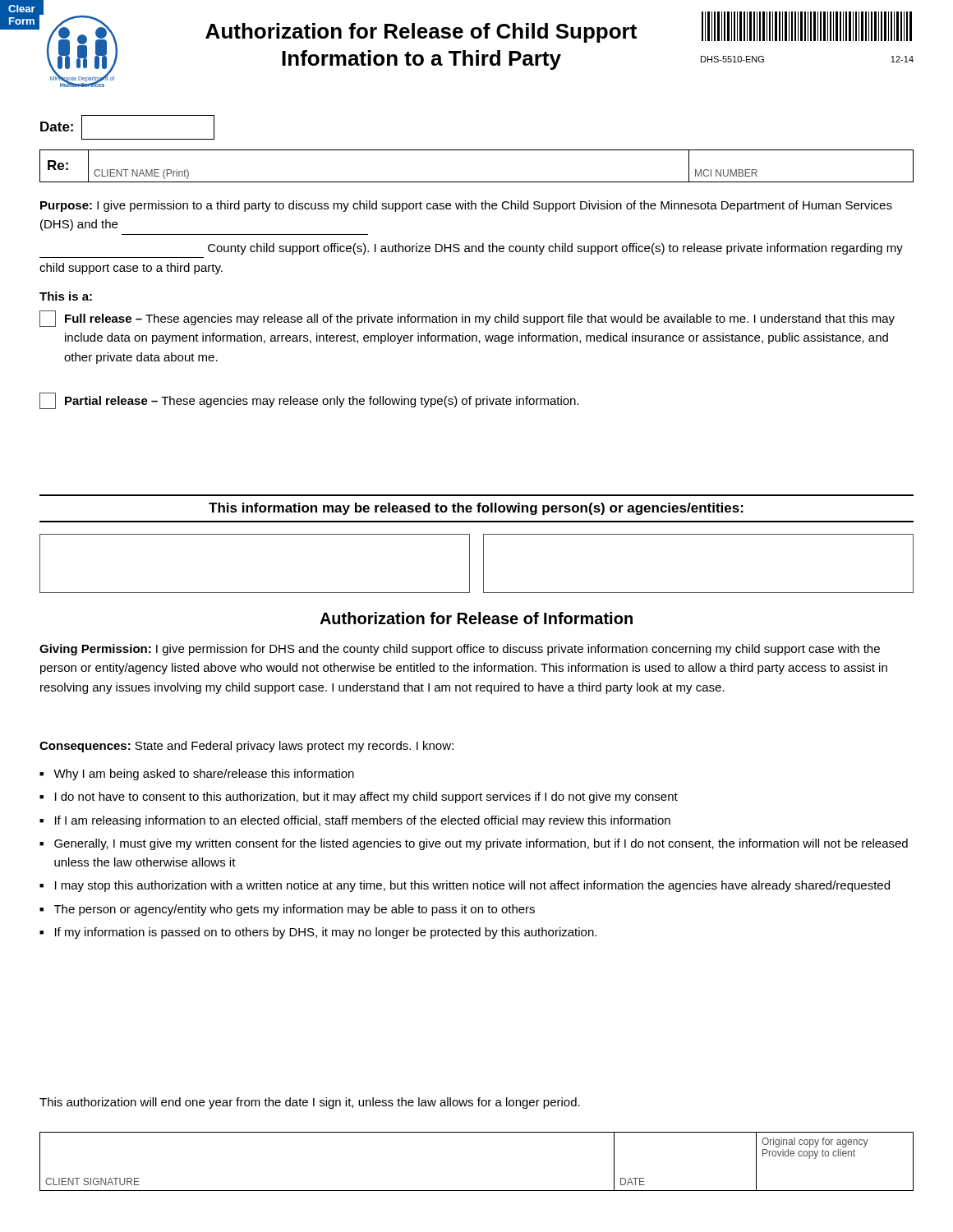Select the text starting "■ The person or agency/entity who gets my"
Image resolution: width=953 pixels, height=1232 pixels.
point(287,909)
